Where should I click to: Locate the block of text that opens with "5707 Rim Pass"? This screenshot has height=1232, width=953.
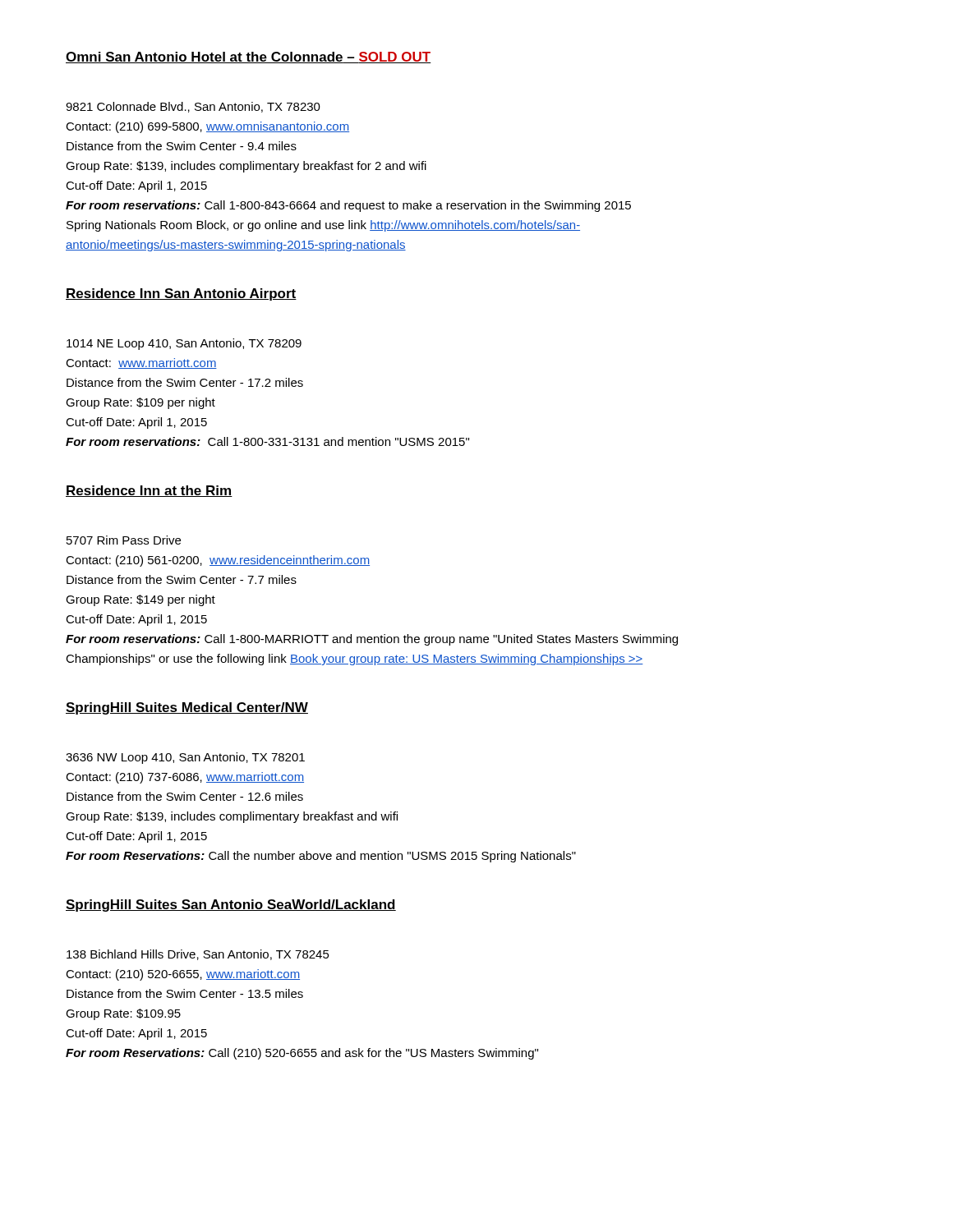point(124,540)
